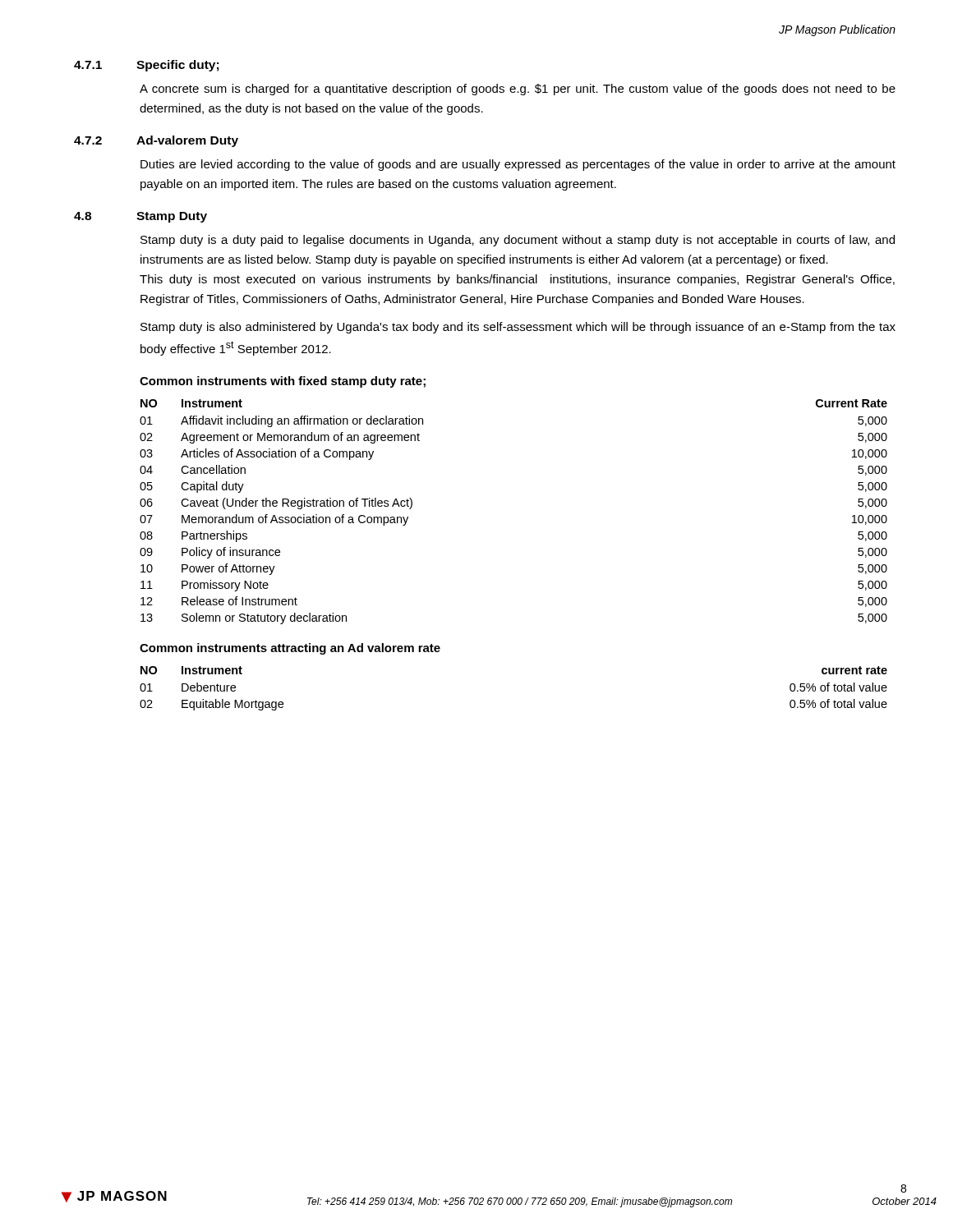This screenshot has width=953, height=1232.
Task: Click on the table containing "0.5% of total"
Action: [x=485, y=687]
